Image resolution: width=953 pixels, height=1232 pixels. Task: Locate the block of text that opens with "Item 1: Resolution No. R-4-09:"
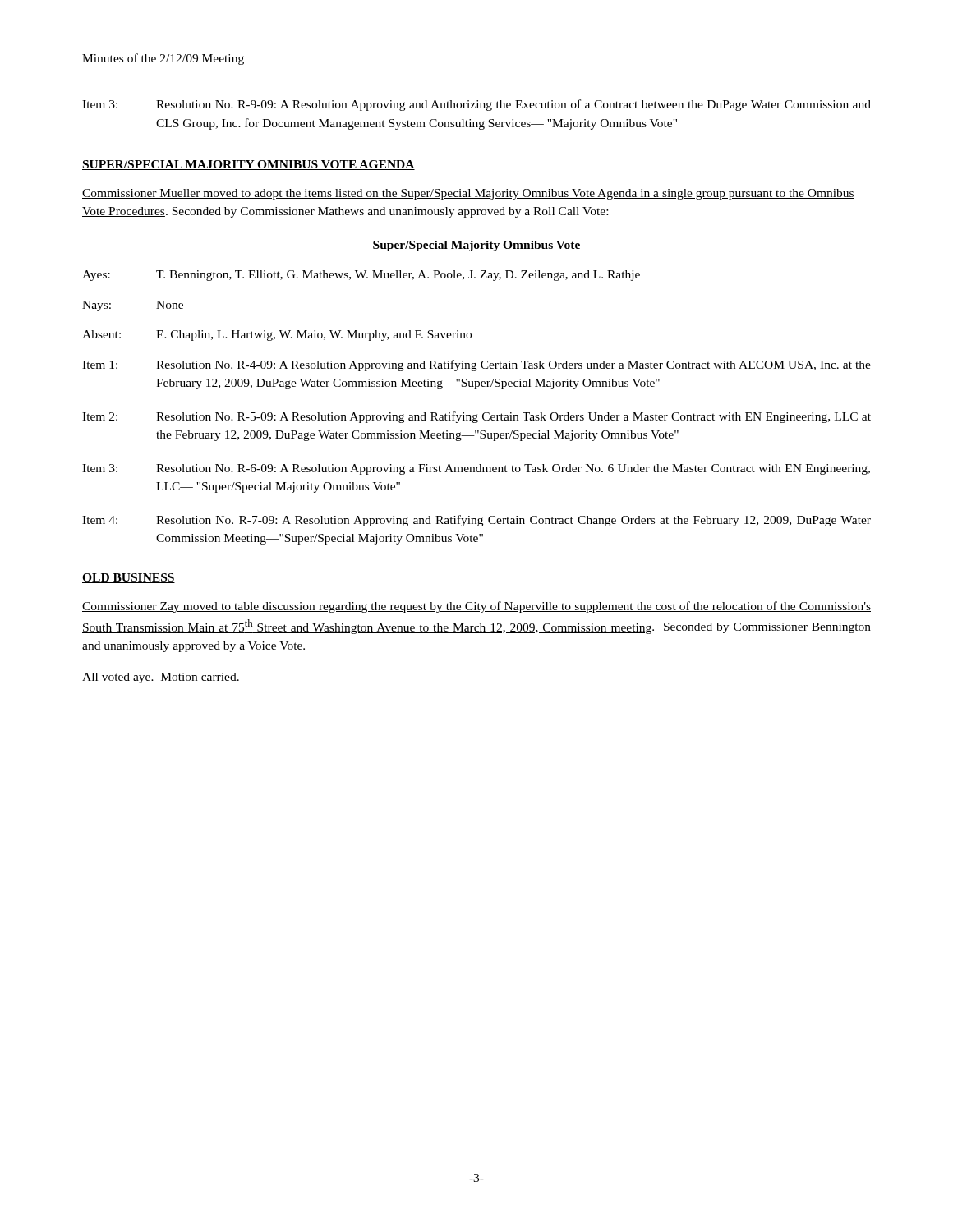tap(476, 374)
